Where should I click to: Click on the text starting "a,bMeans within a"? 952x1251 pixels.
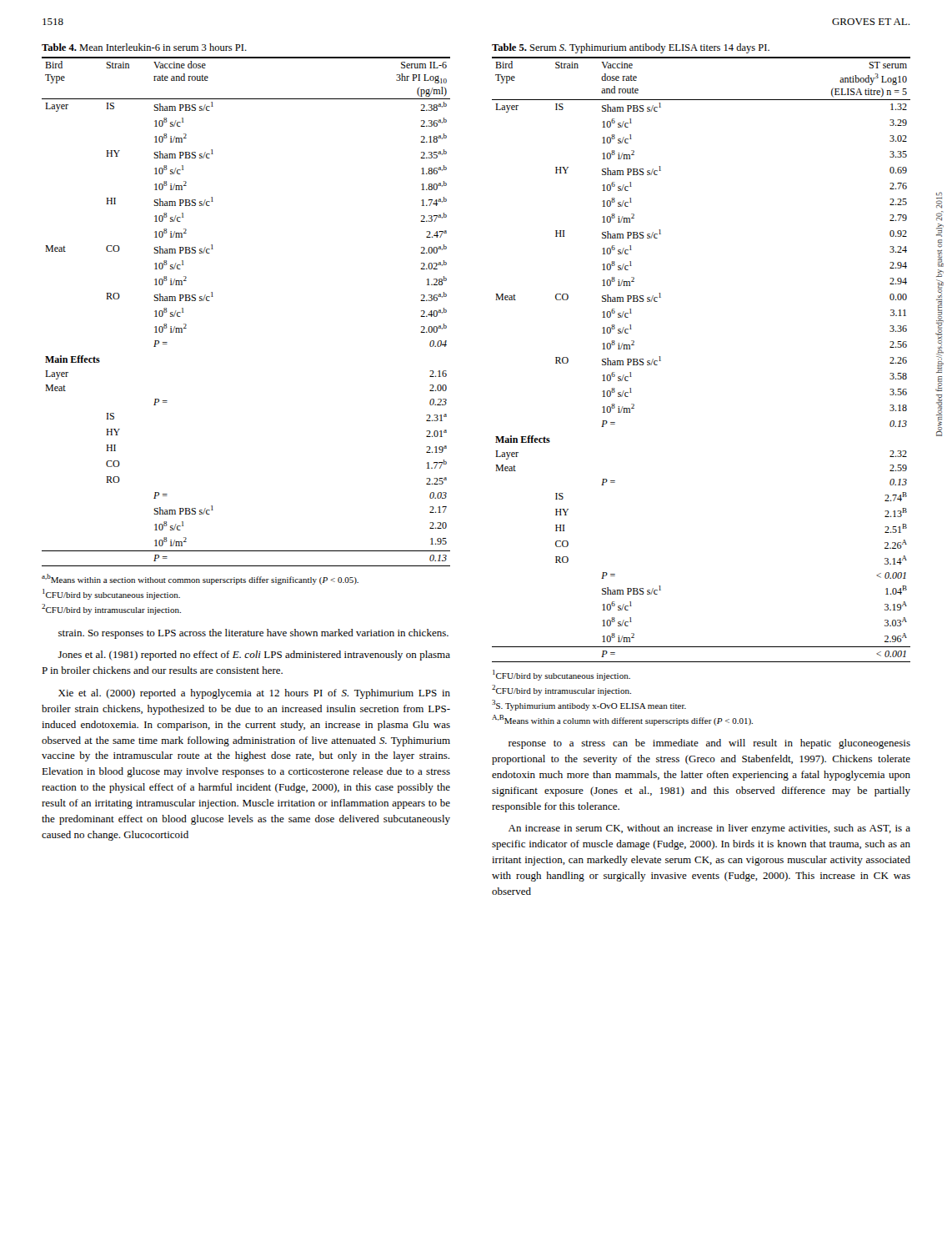tap(200, 594)
